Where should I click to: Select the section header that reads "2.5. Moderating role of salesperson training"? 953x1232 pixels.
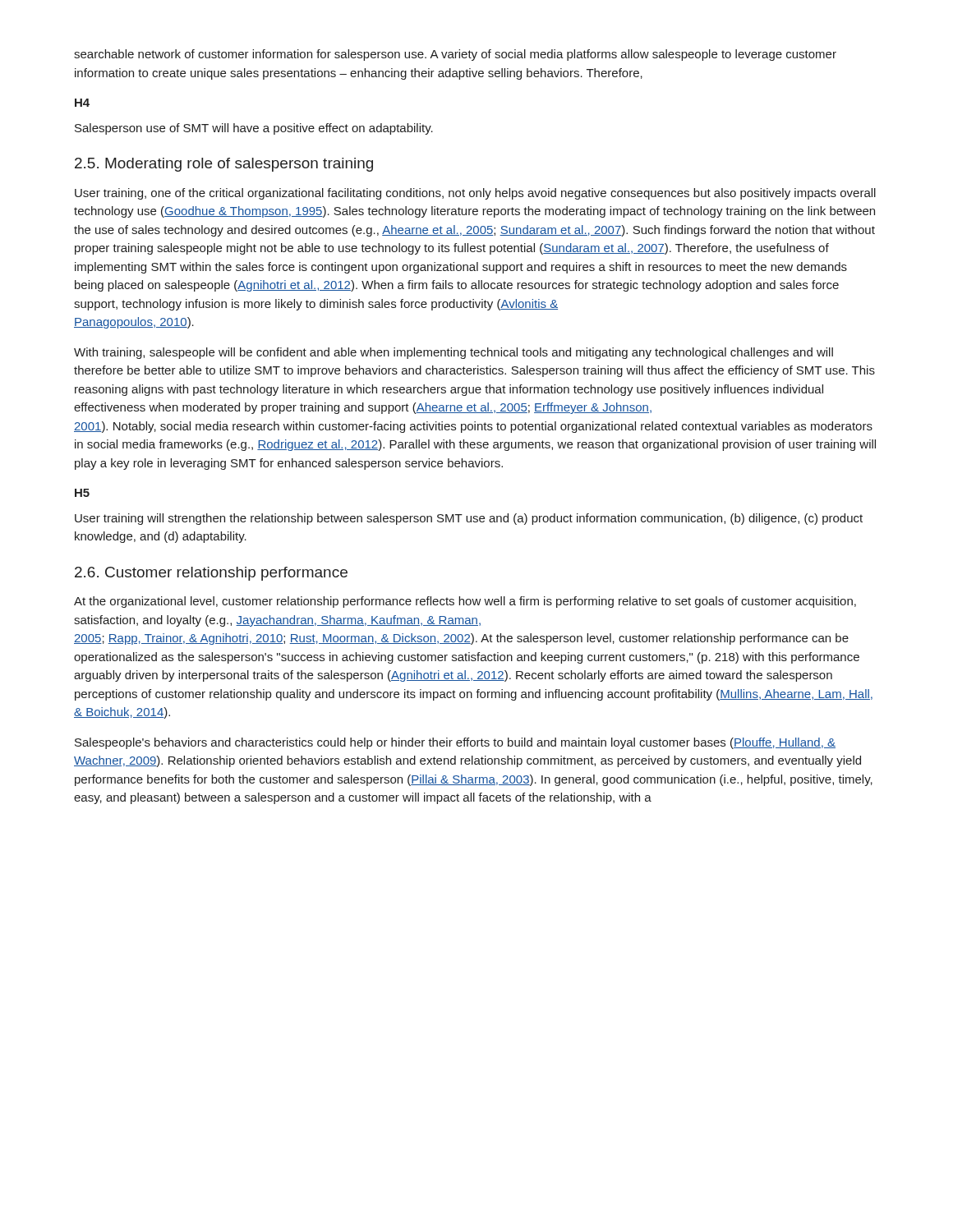pos(224,163)
